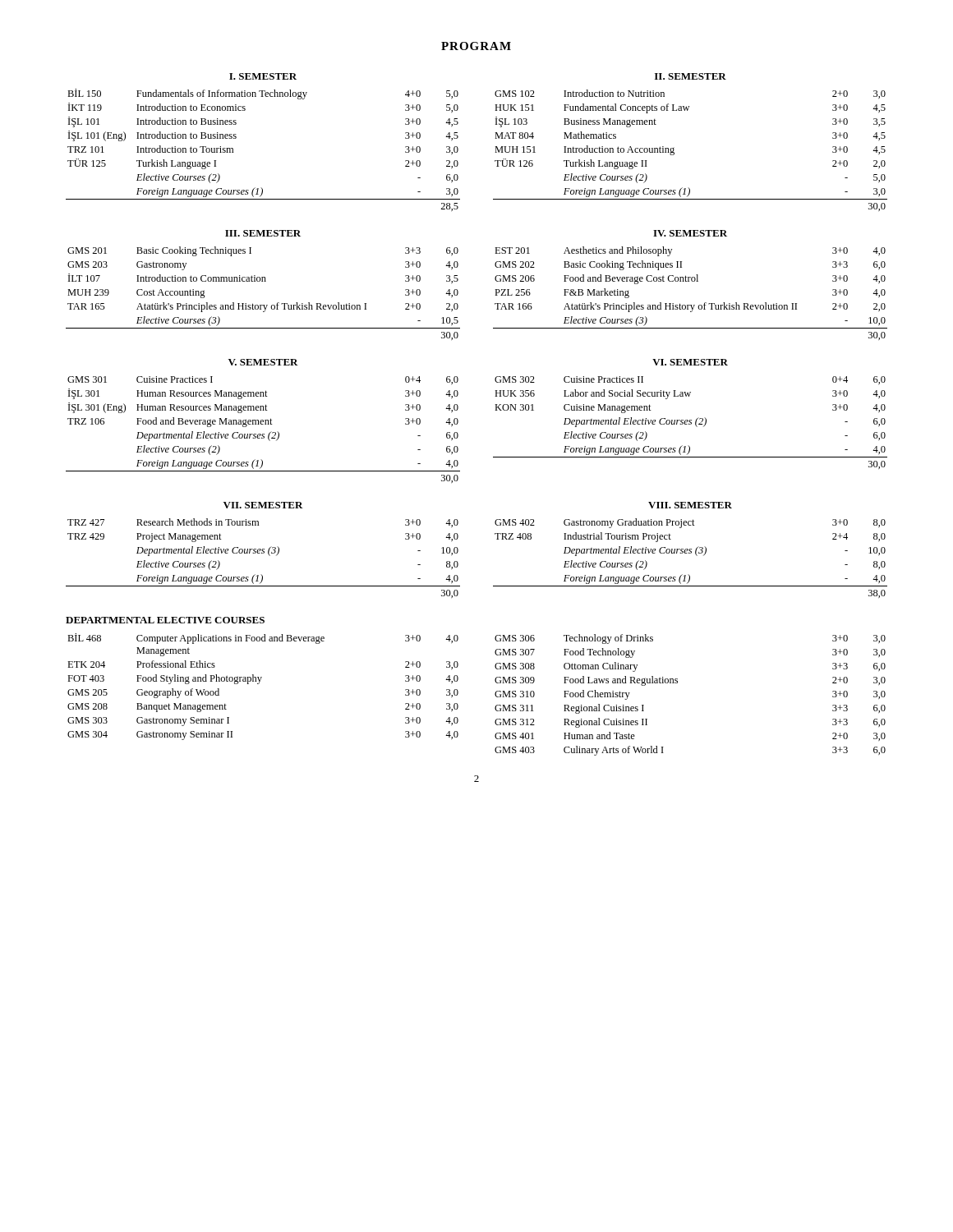Image resolution: width=953 pixels, height=1232 pixels.
Task: Locate the section header with the text "DEPARTMENTAL ELECTIVE COURSES"
Action: [x=165, y=620]
